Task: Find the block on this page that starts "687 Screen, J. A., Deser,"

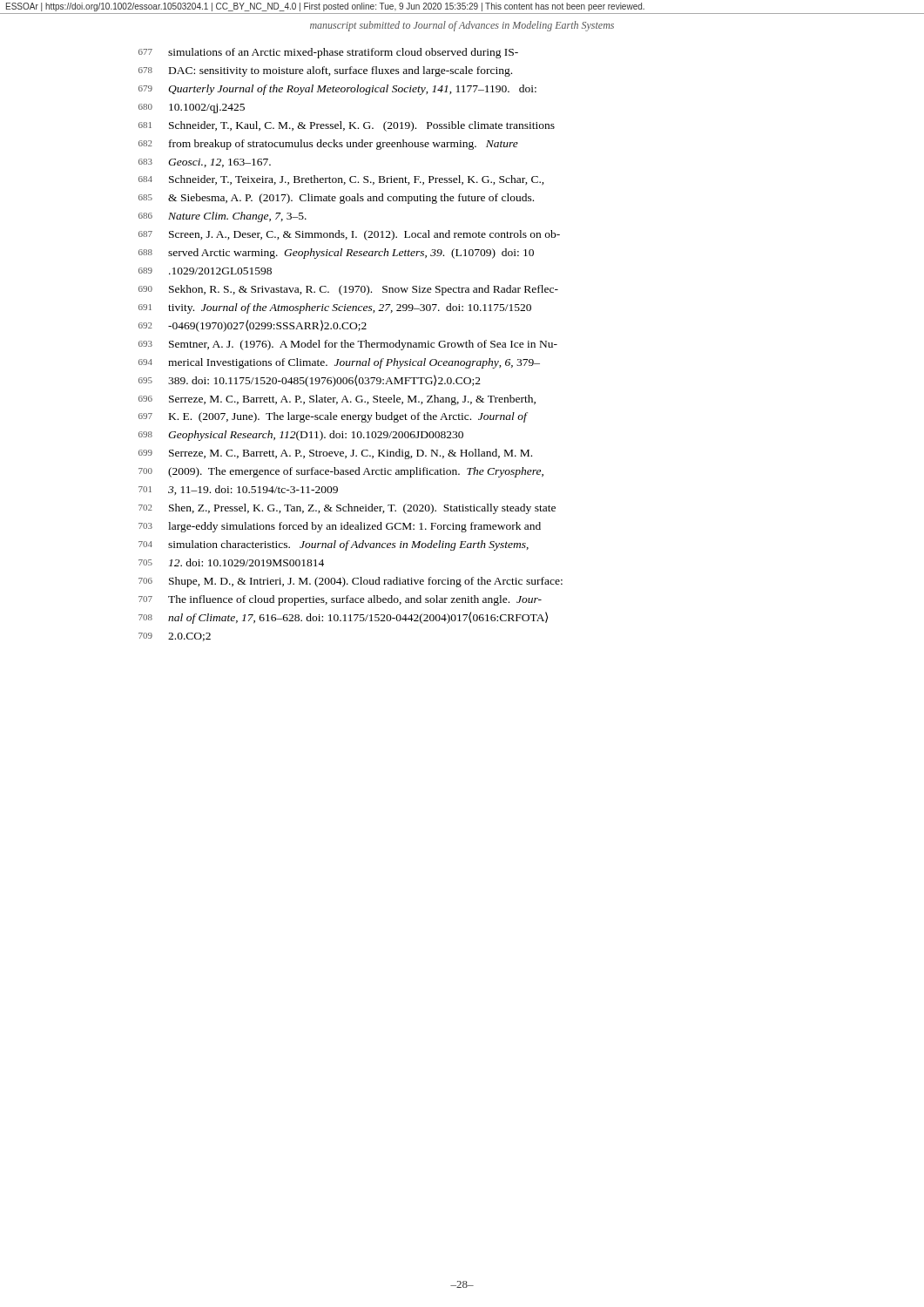Action: 462,235
